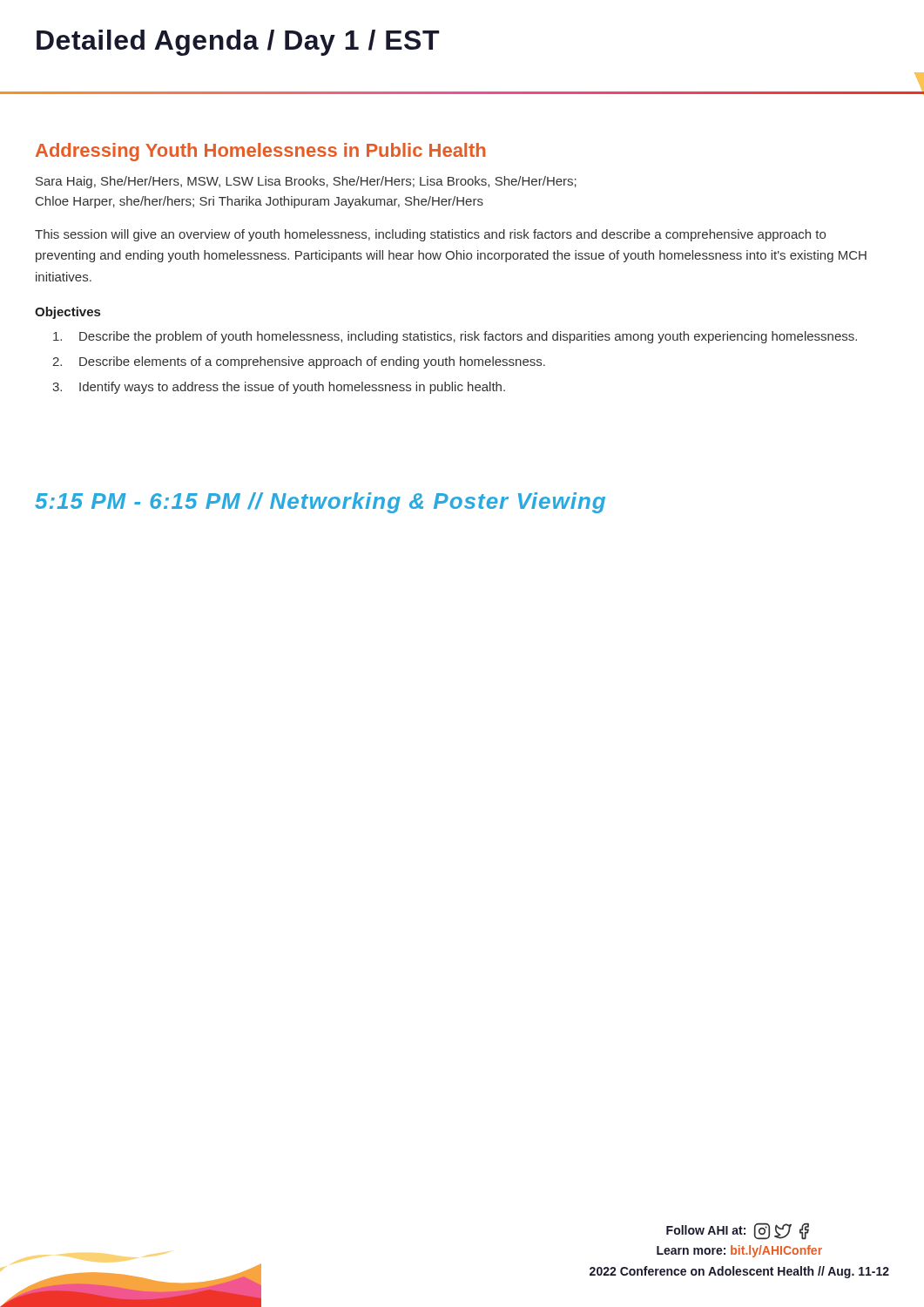Click on the block starting "This session will give an overview of youth"

pyautogui.click(x=451, y=255)
